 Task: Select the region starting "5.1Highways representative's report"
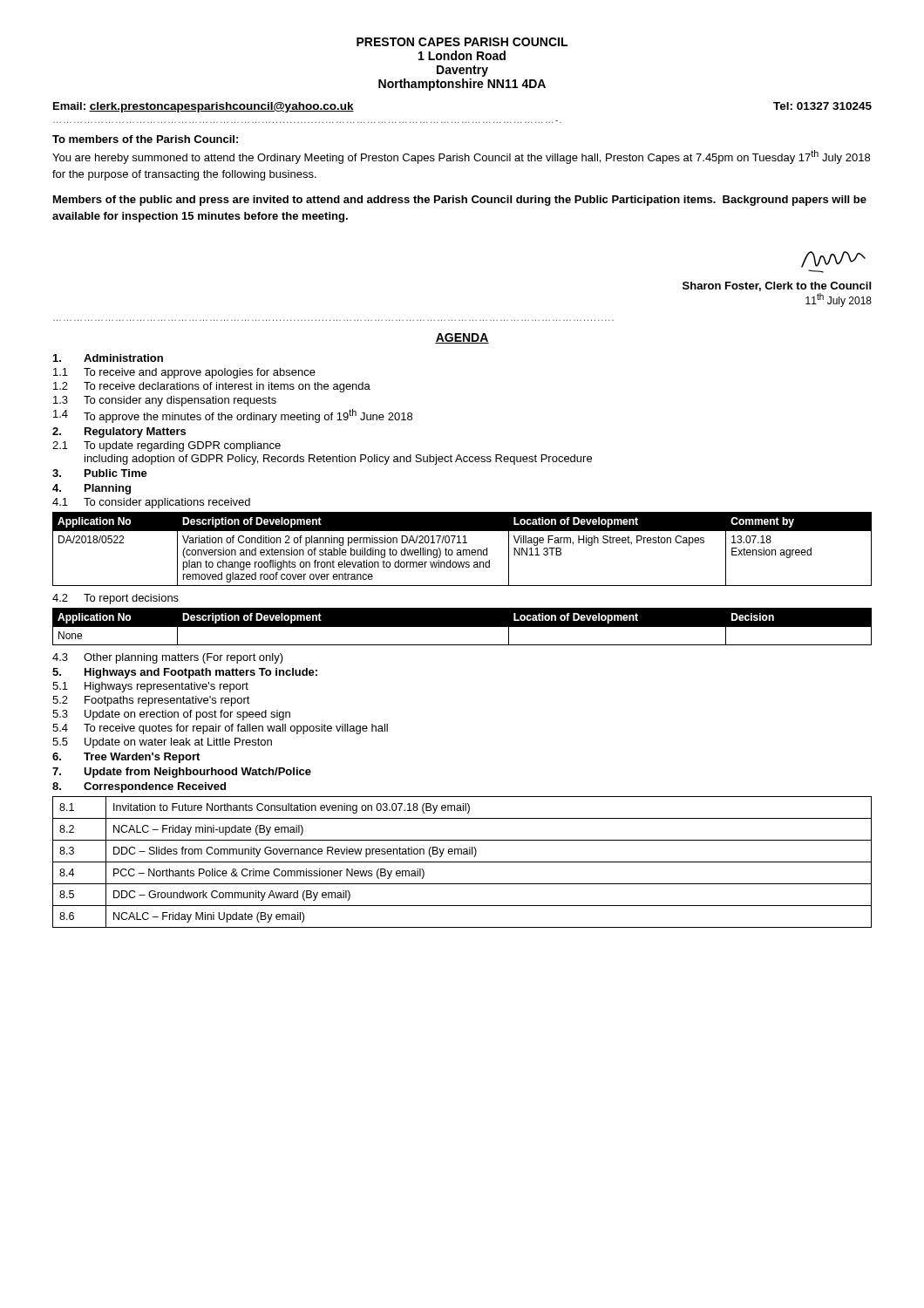150,687
